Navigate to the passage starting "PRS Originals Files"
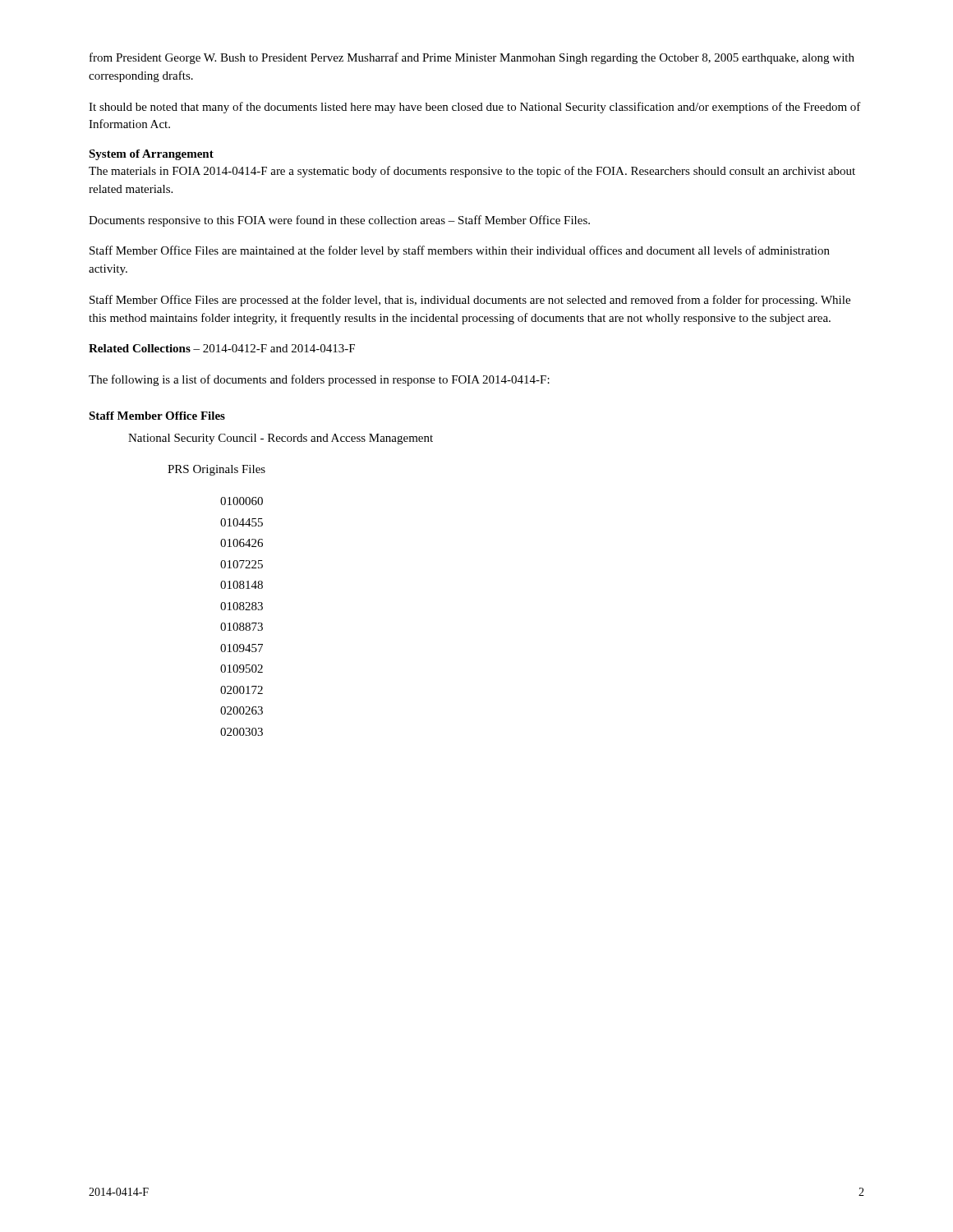 coord(217,469)
